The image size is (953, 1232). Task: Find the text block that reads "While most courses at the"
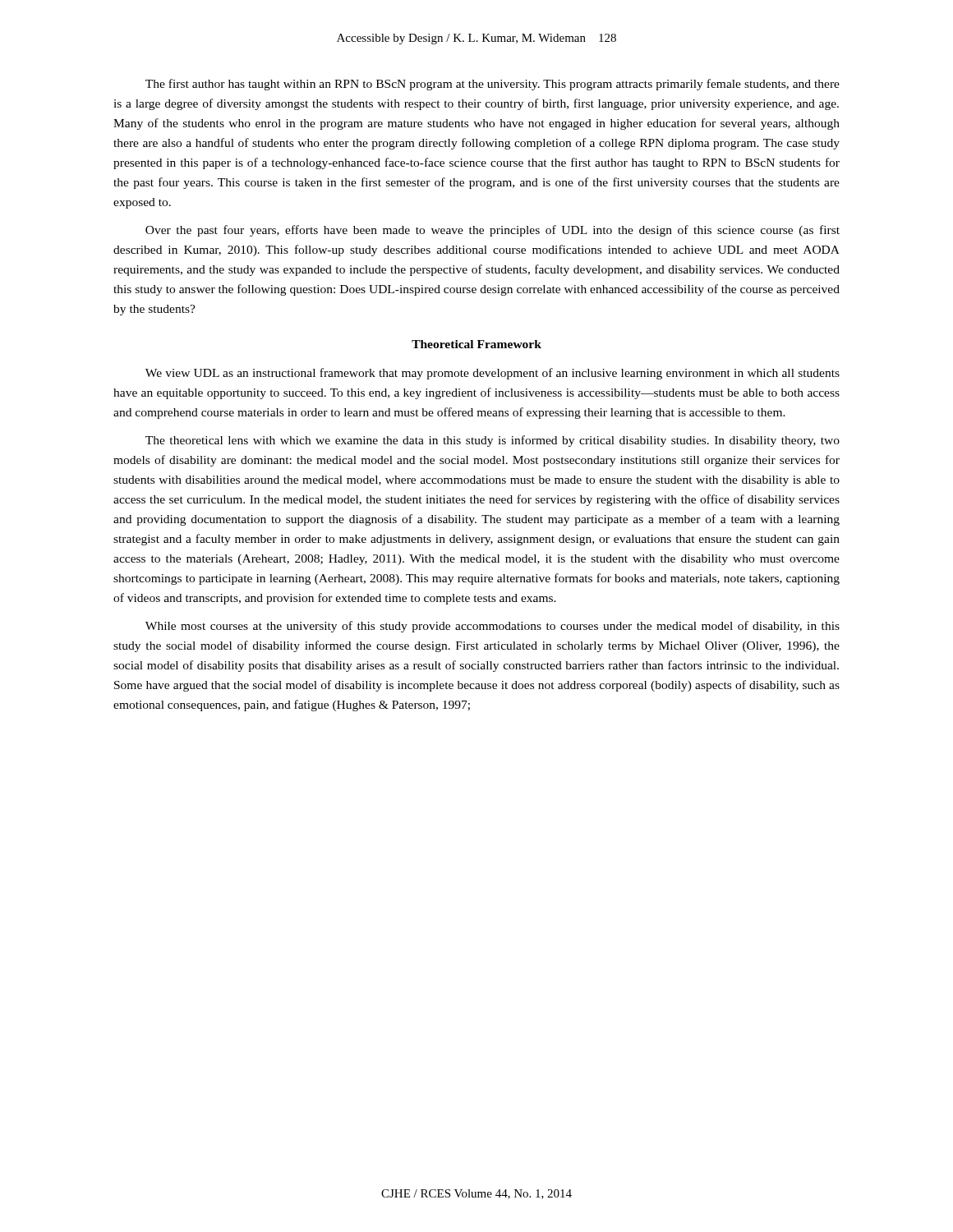point(476,666)
